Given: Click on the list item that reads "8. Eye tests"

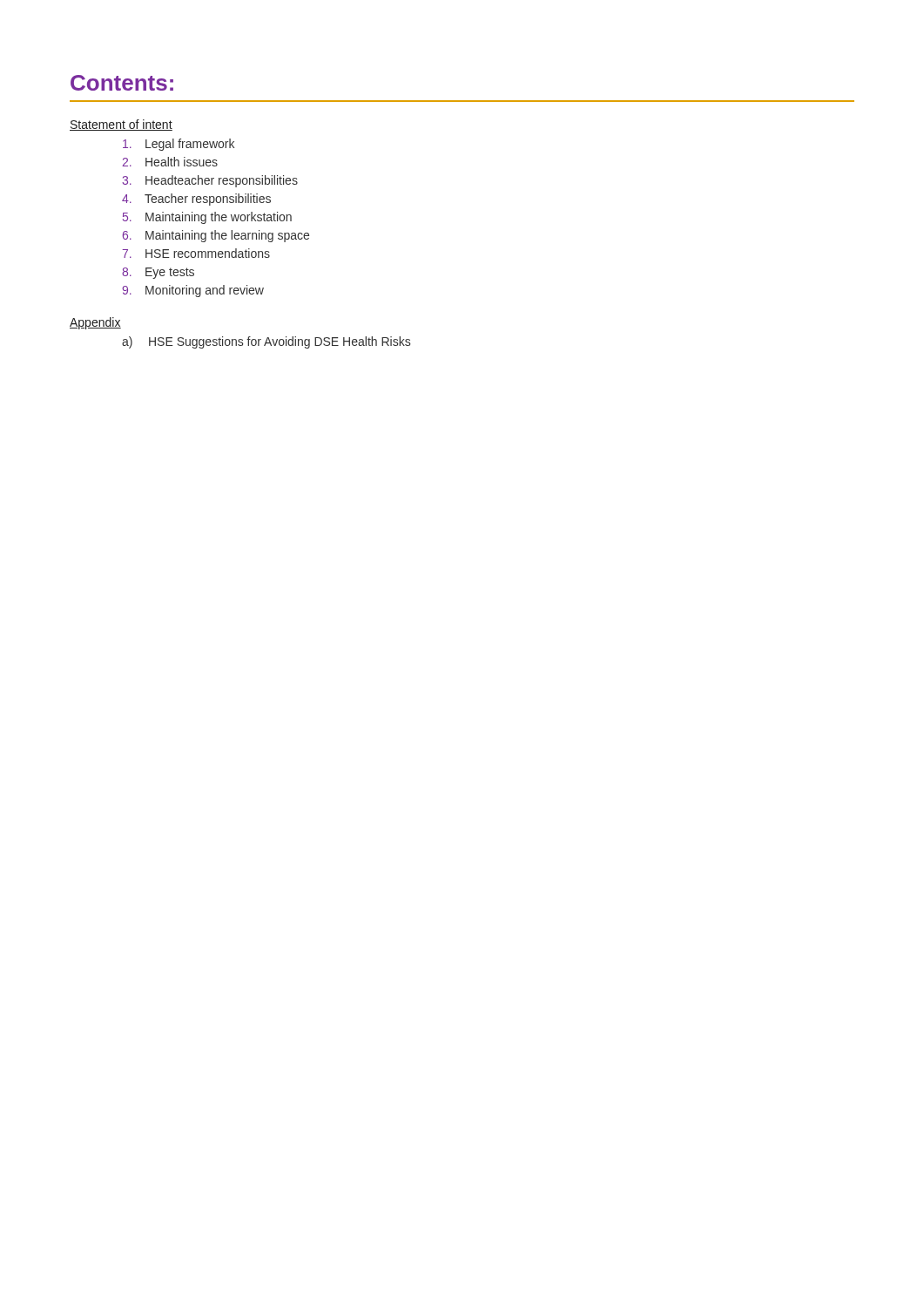Looking at the screenshot, I should (x=158, y=273).
